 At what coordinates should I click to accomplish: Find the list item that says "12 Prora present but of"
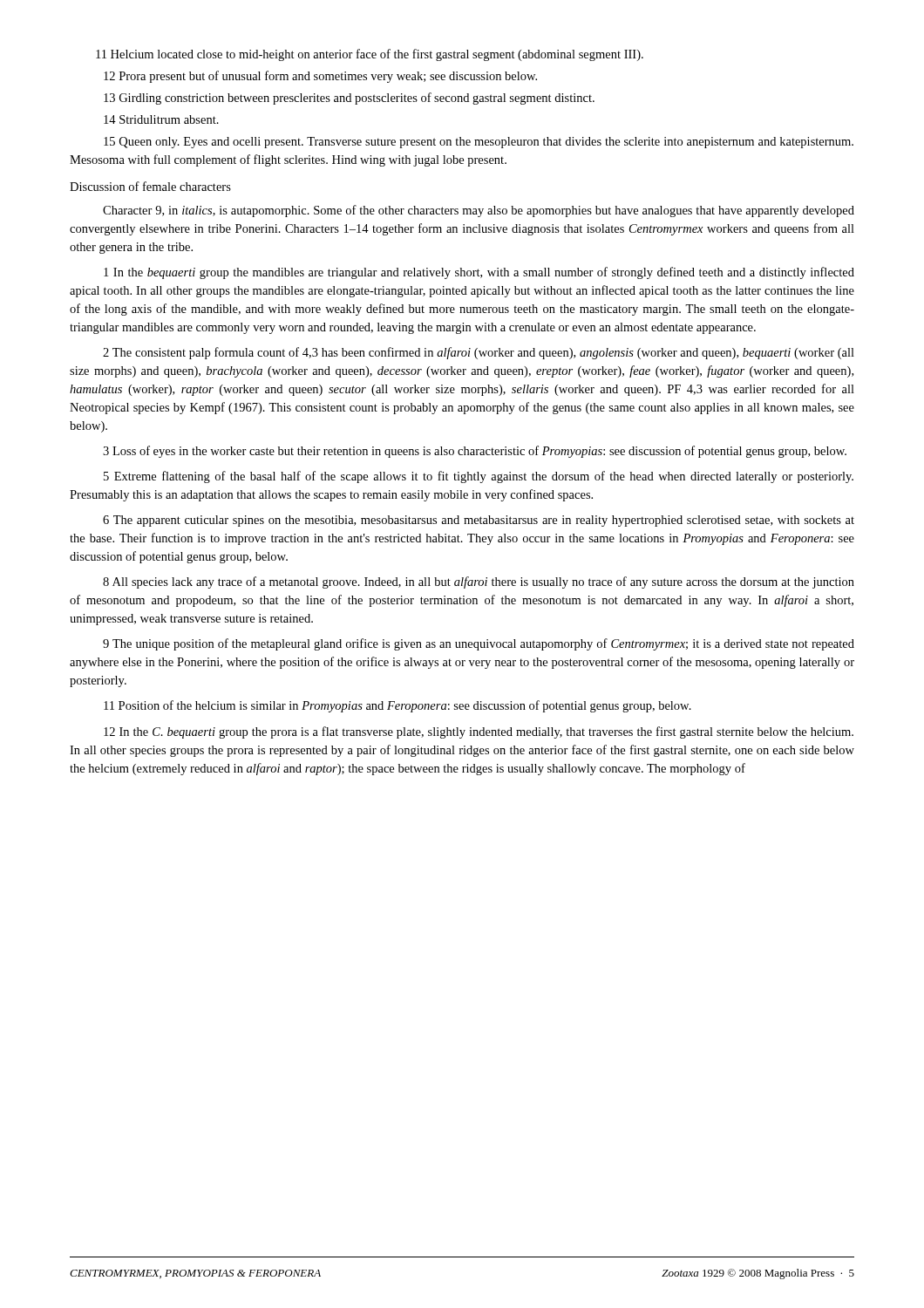462,76
